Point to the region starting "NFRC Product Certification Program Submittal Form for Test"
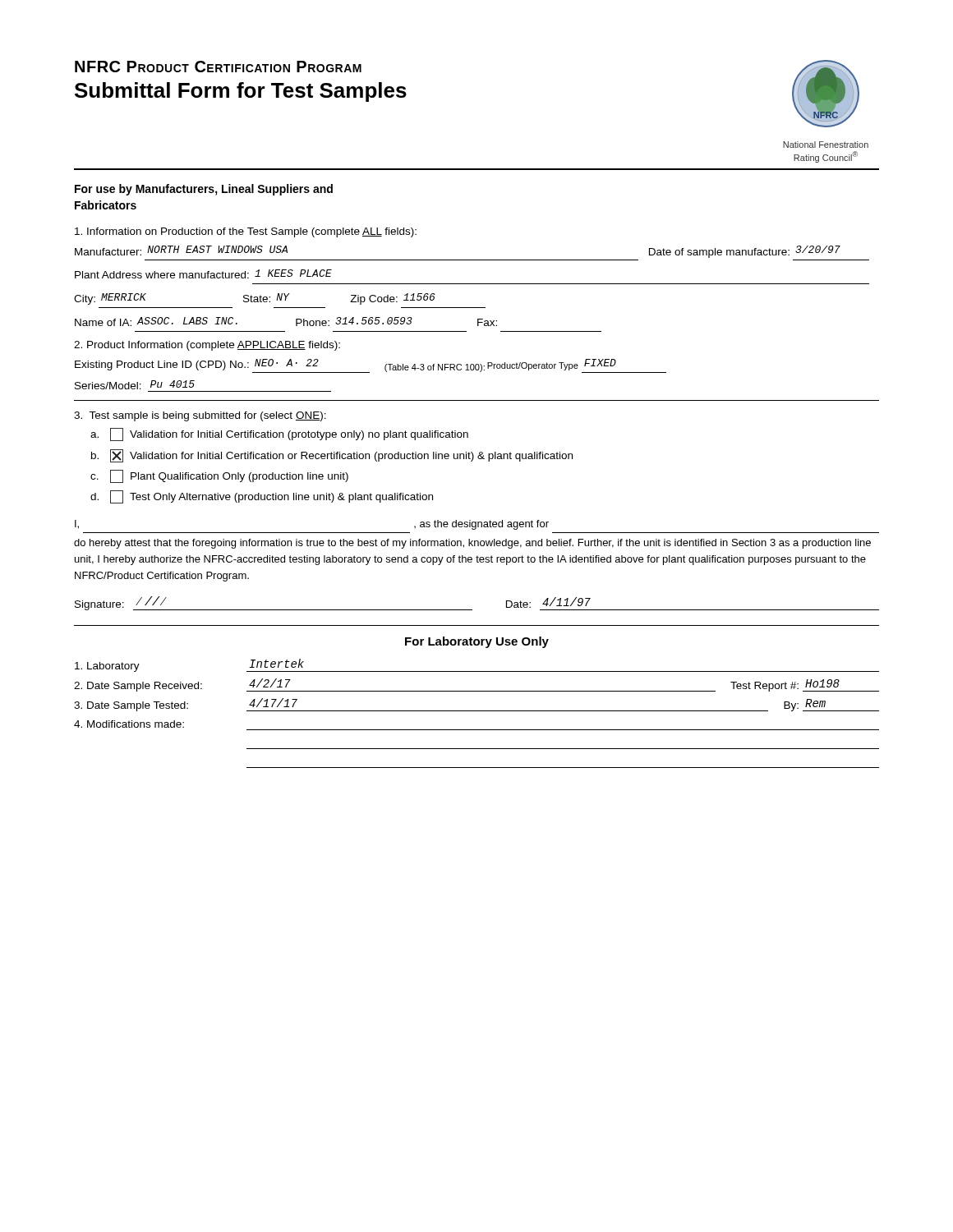The image size is (953, 1232). [240, 81]
